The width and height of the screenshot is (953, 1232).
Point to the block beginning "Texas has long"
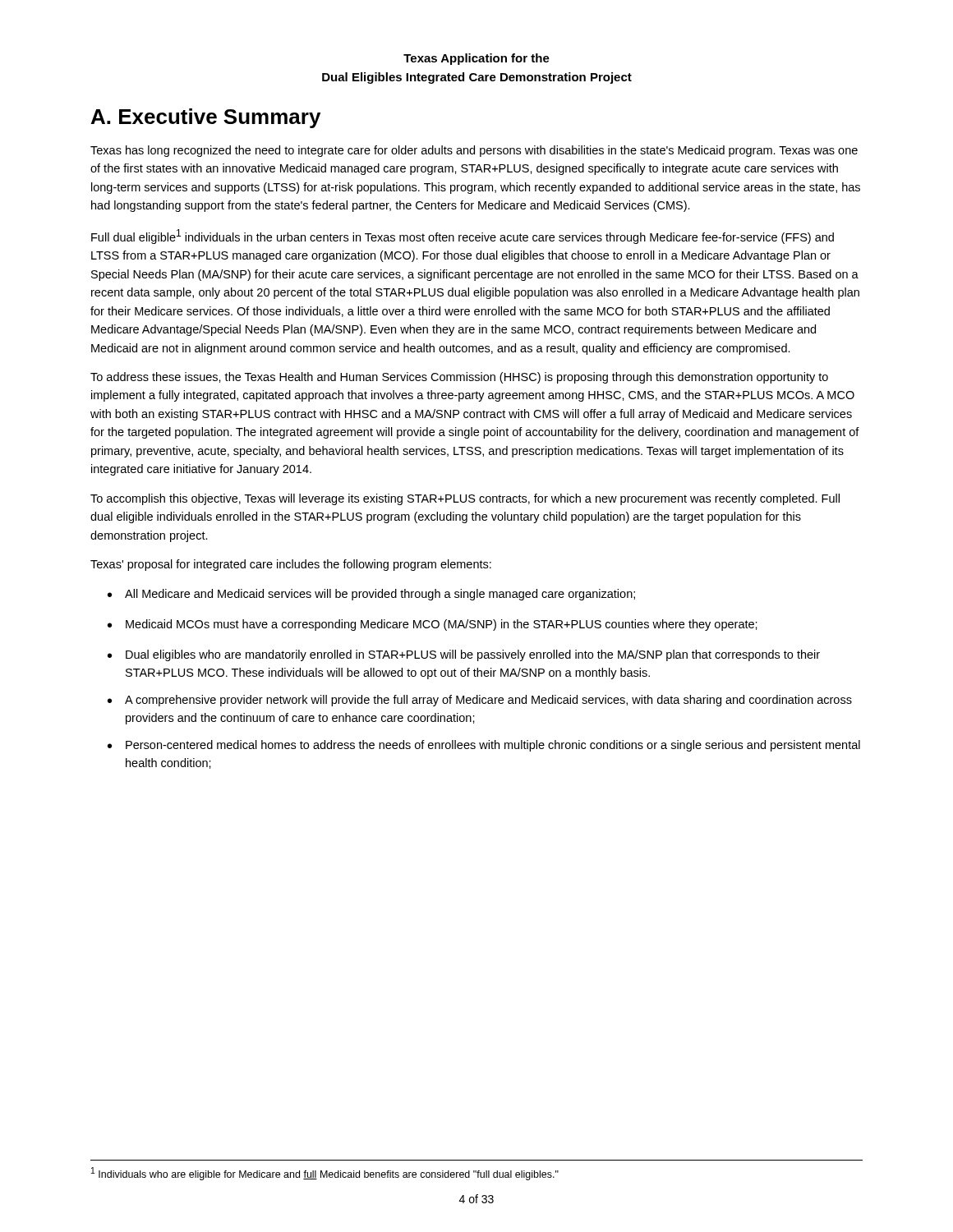pyautogui.click(x=475, y=178)
